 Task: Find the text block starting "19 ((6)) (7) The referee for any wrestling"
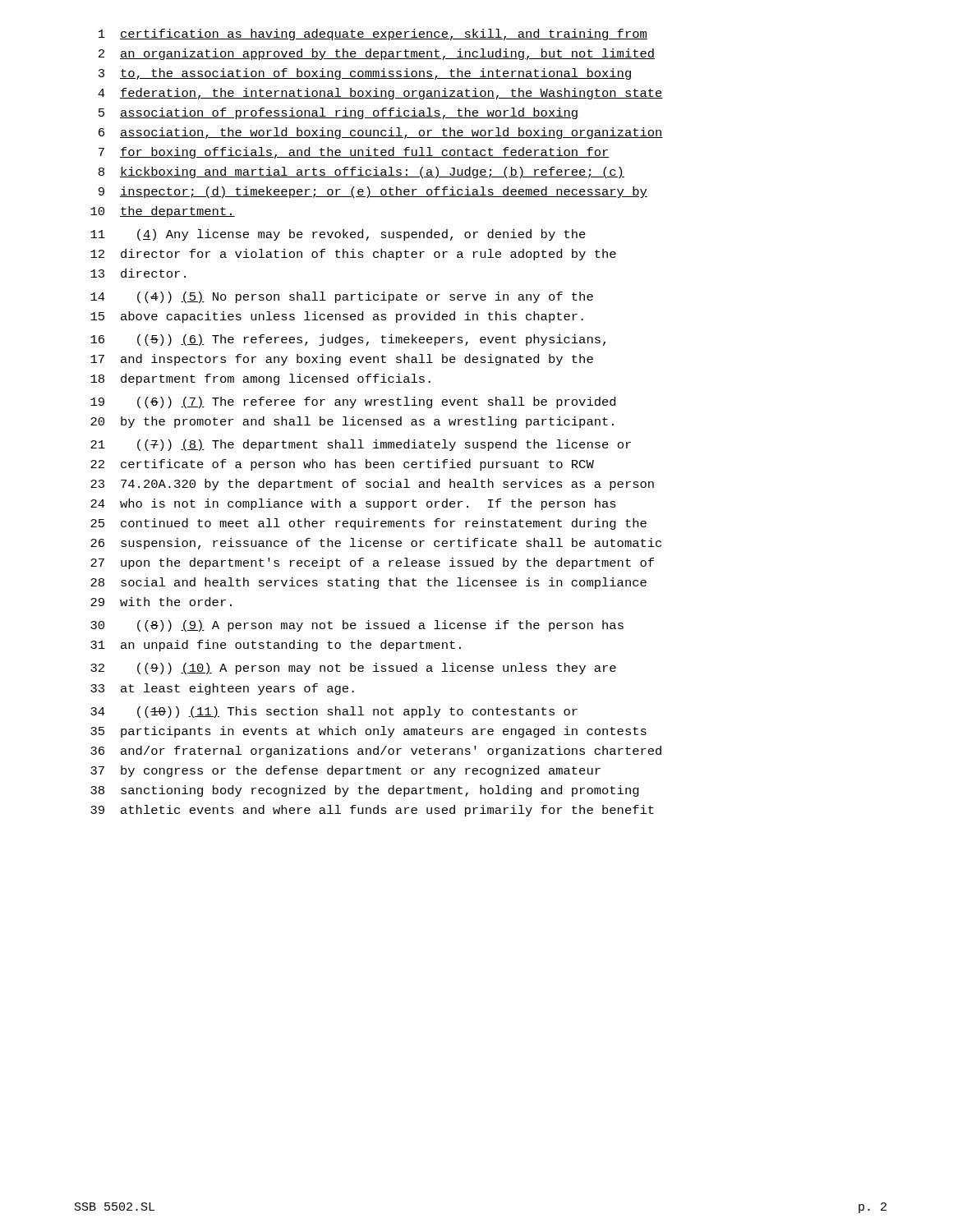pos(481,413)
